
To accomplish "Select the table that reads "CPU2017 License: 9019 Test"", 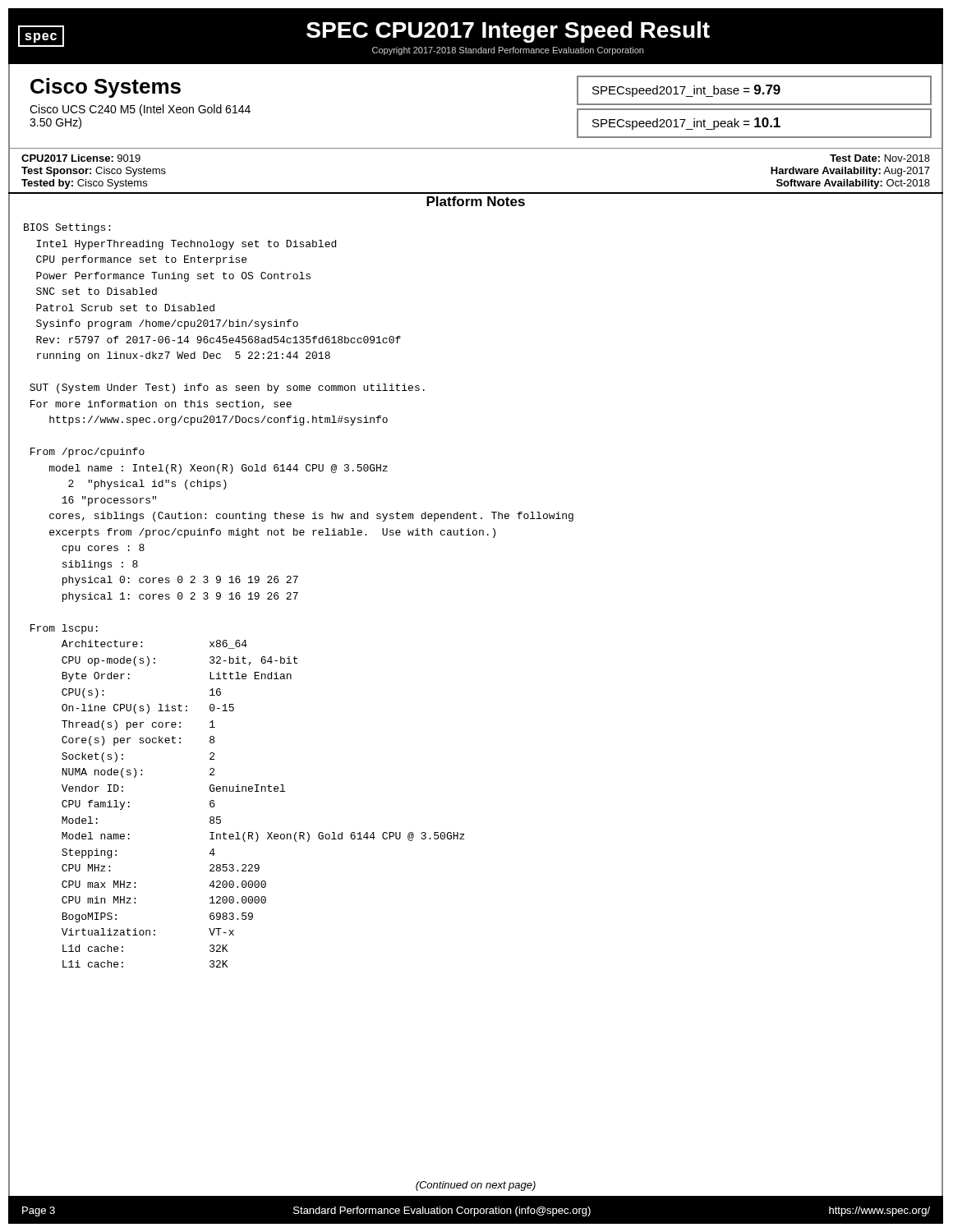I will pos(476,171).
